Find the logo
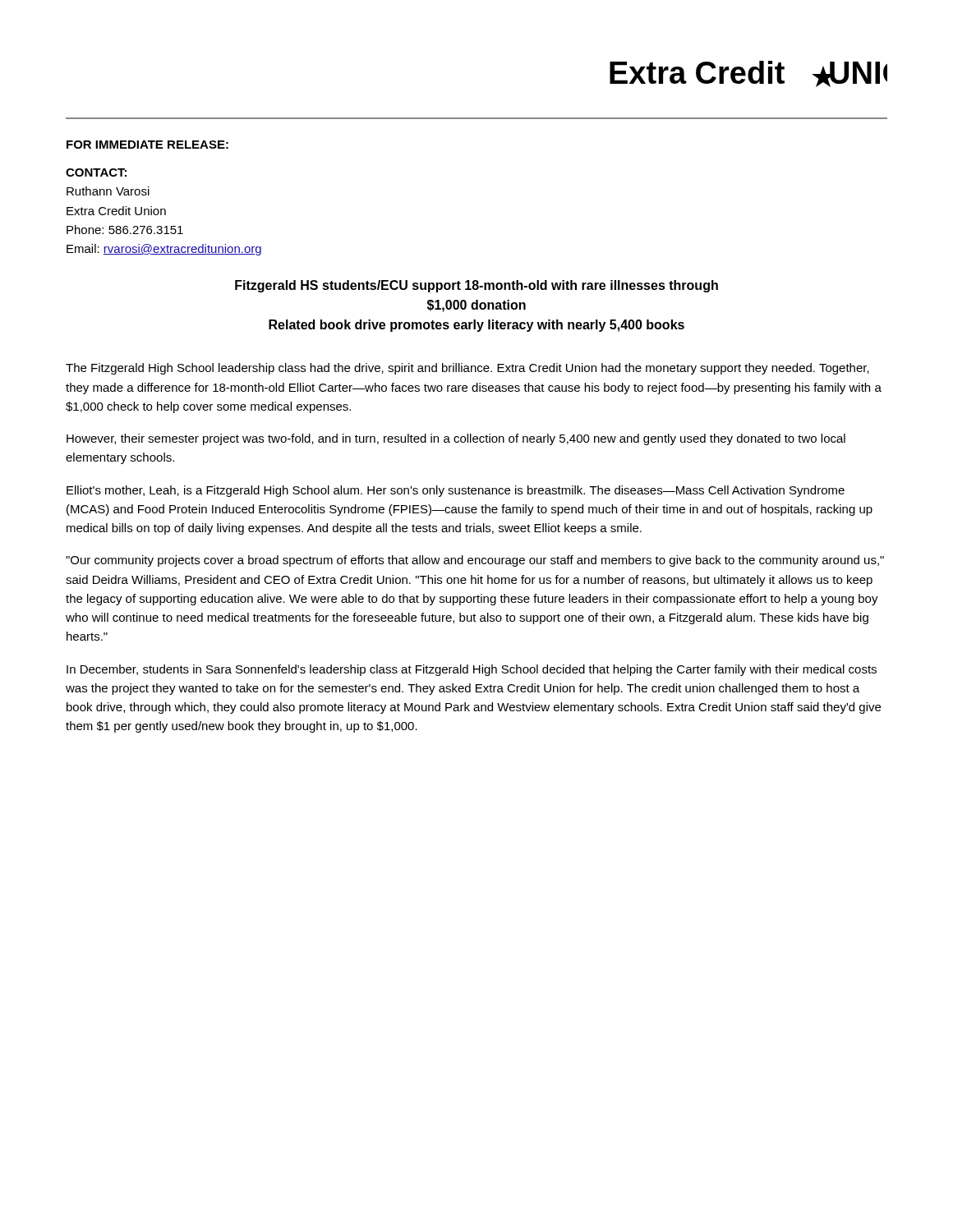The image size is (953, 1232). tap(476, 72)
